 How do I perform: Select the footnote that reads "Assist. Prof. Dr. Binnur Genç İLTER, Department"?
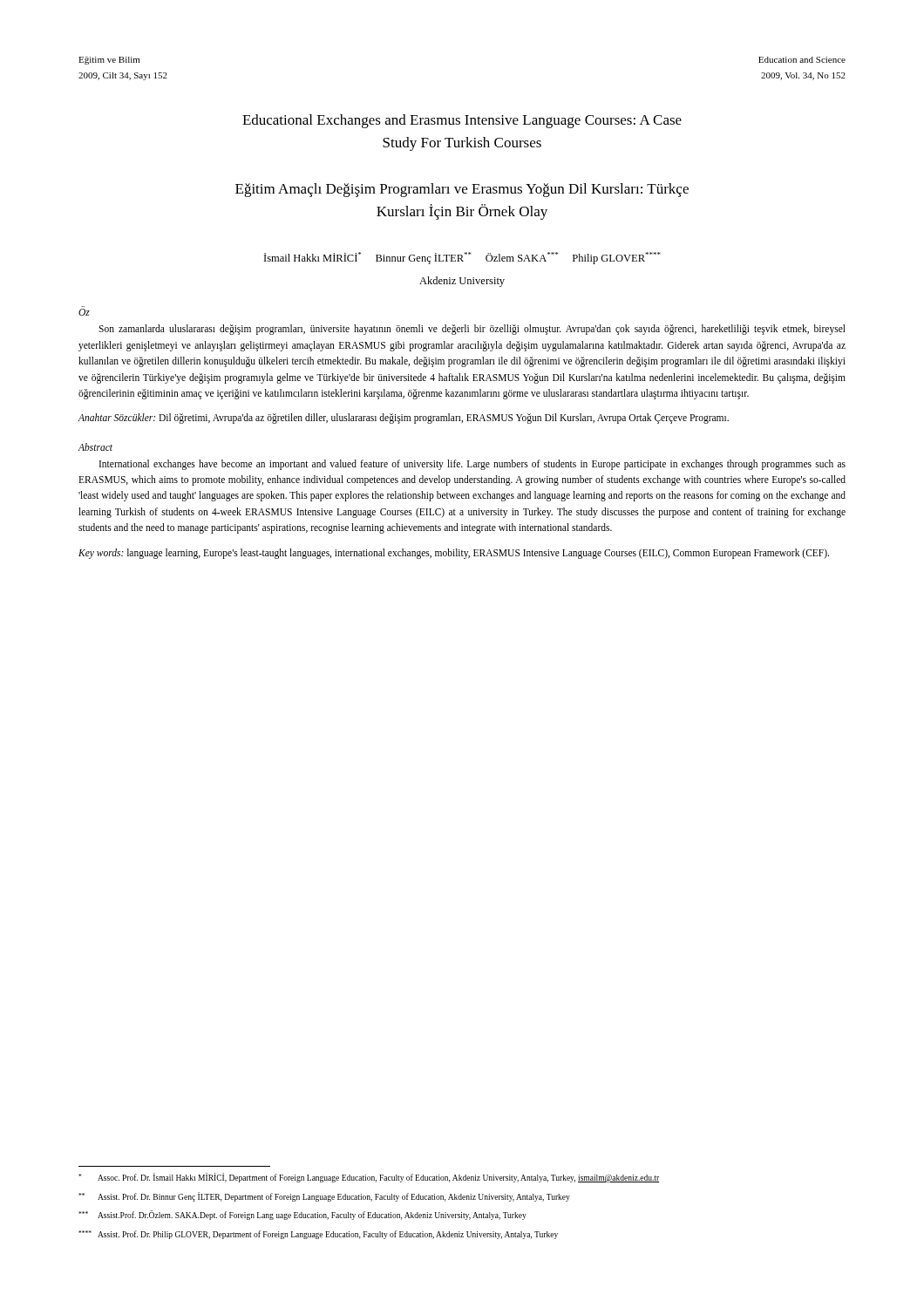coord(462,1198)
